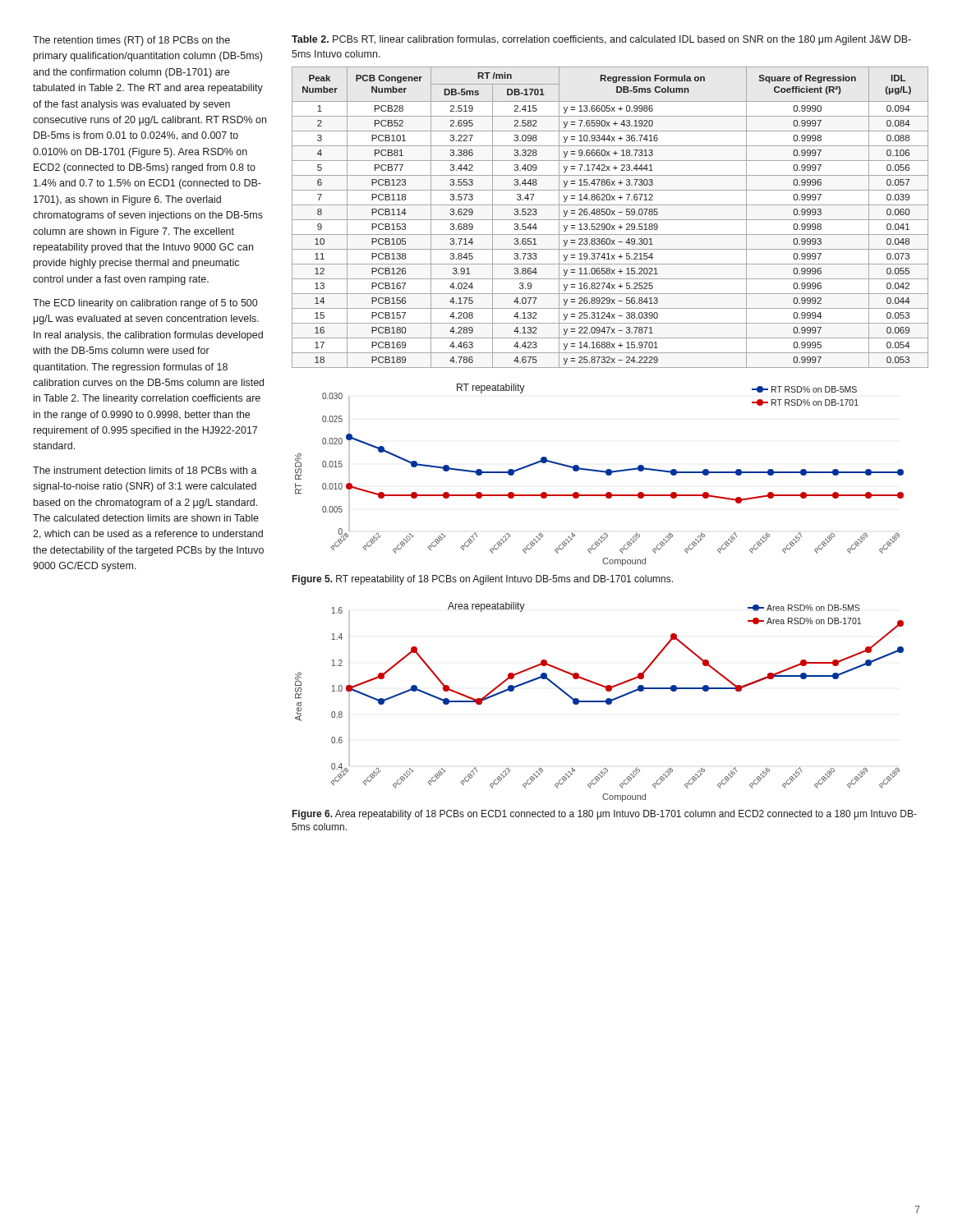Where is the passage that starts "The ECD linearity on"?
This screenshot has height=1232, width=953.
150,375
